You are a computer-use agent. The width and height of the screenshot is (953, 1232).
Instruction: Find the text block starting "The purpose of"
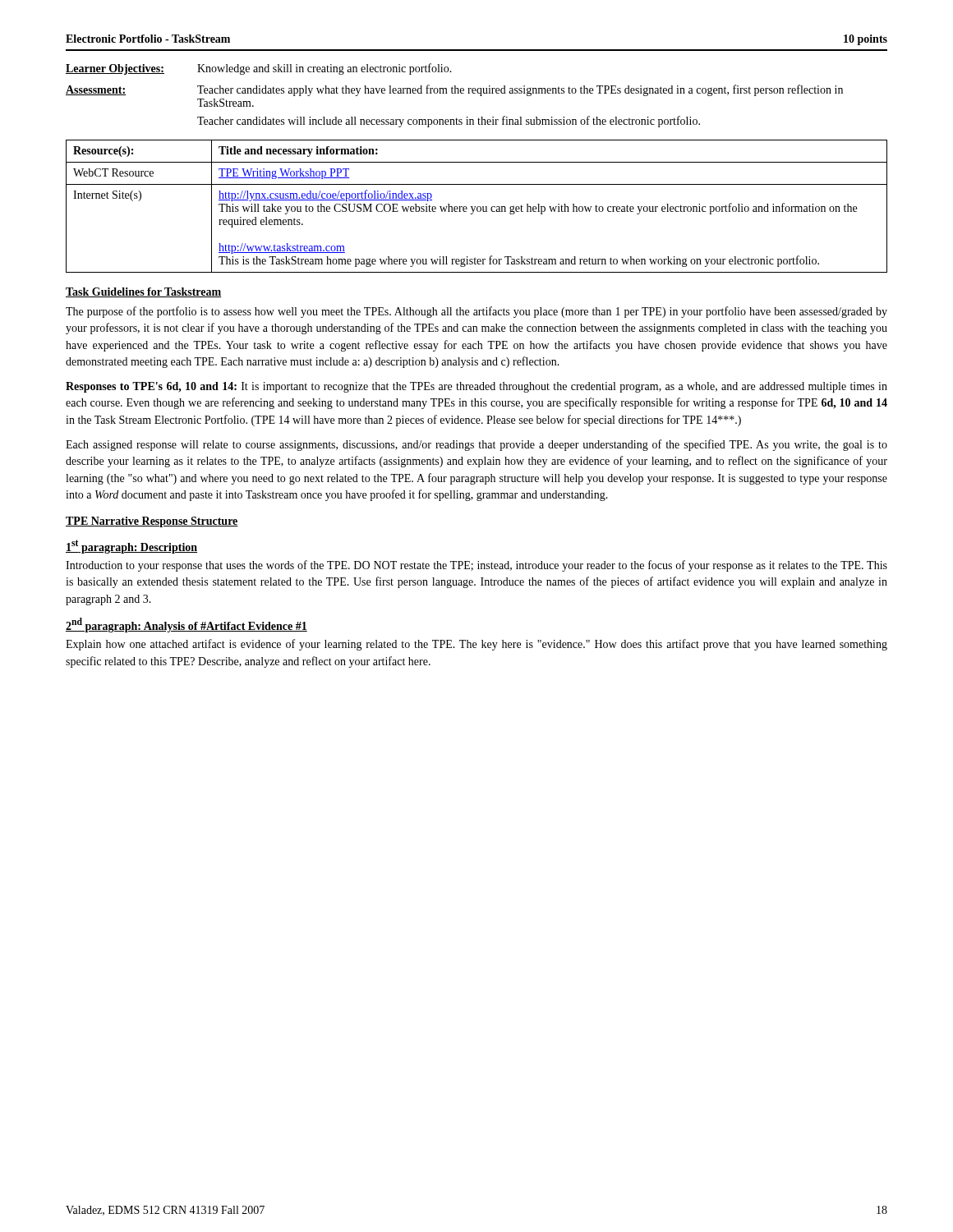tap(476, 337)
